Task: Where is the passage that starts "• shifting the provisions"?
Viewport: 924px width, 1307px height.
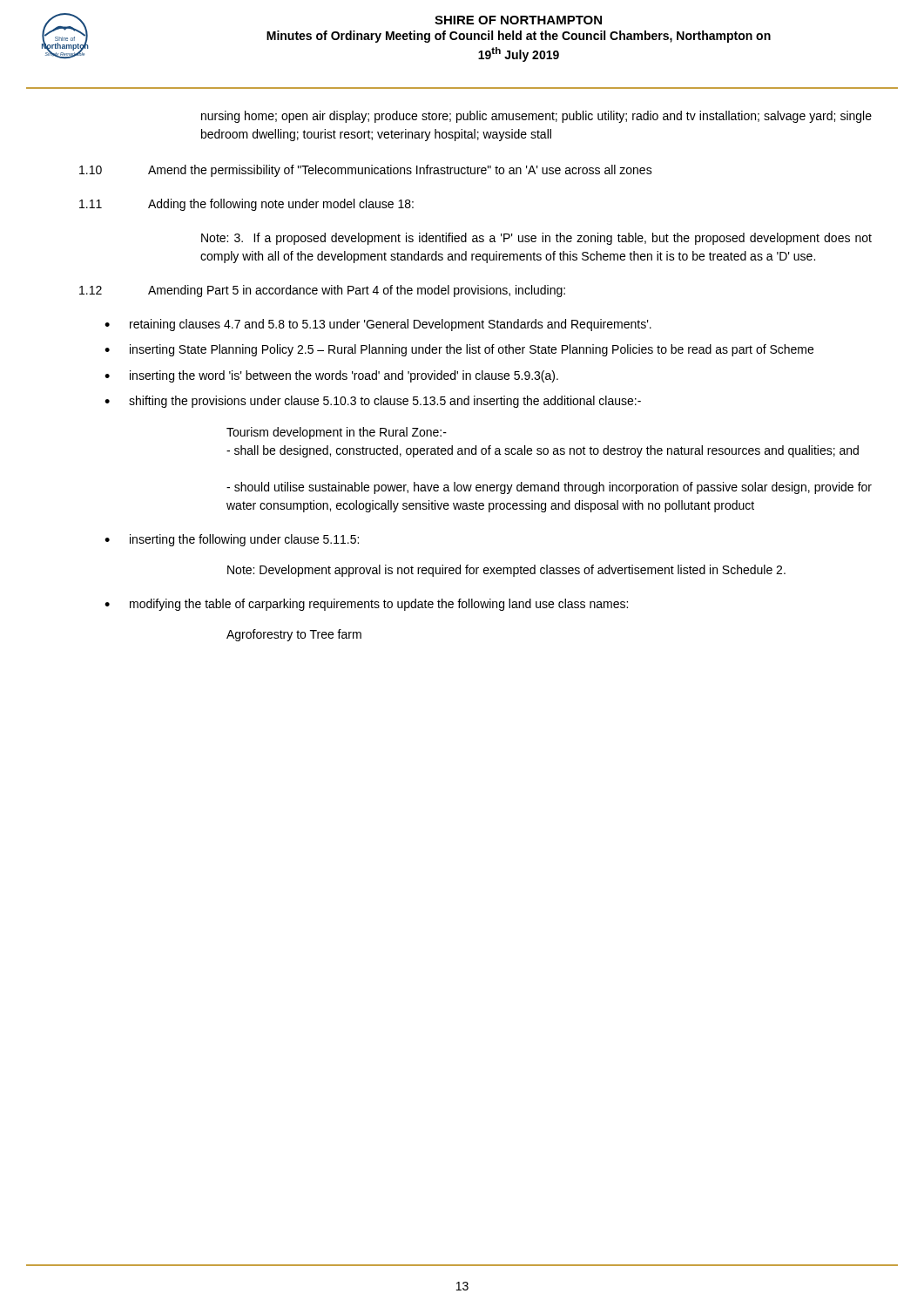Action: click(x=501, y=402)
